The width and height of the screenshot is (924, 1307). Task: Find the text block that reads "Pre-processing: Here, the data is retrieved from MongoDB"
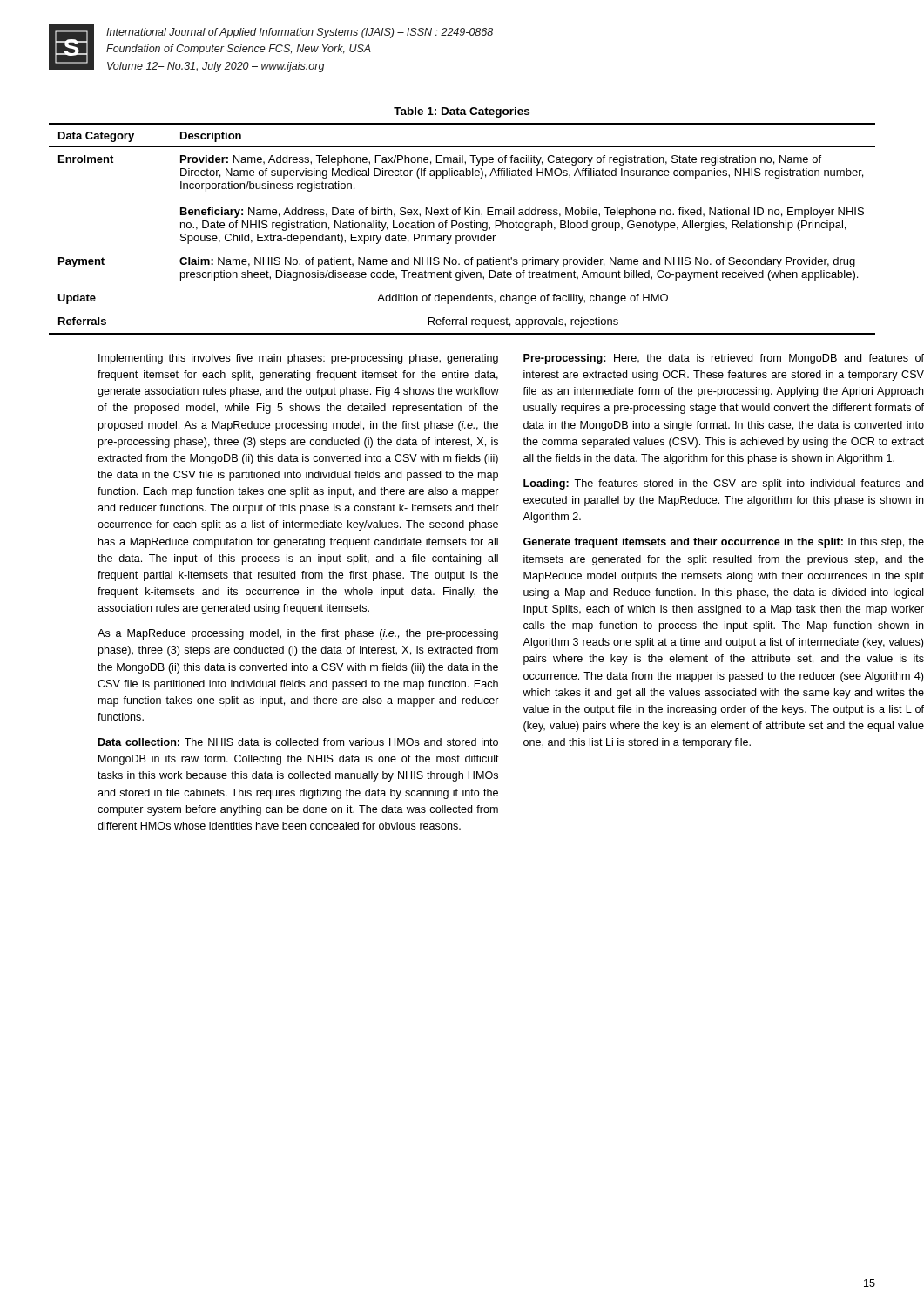pyautogui.click(x=723, y=408)
